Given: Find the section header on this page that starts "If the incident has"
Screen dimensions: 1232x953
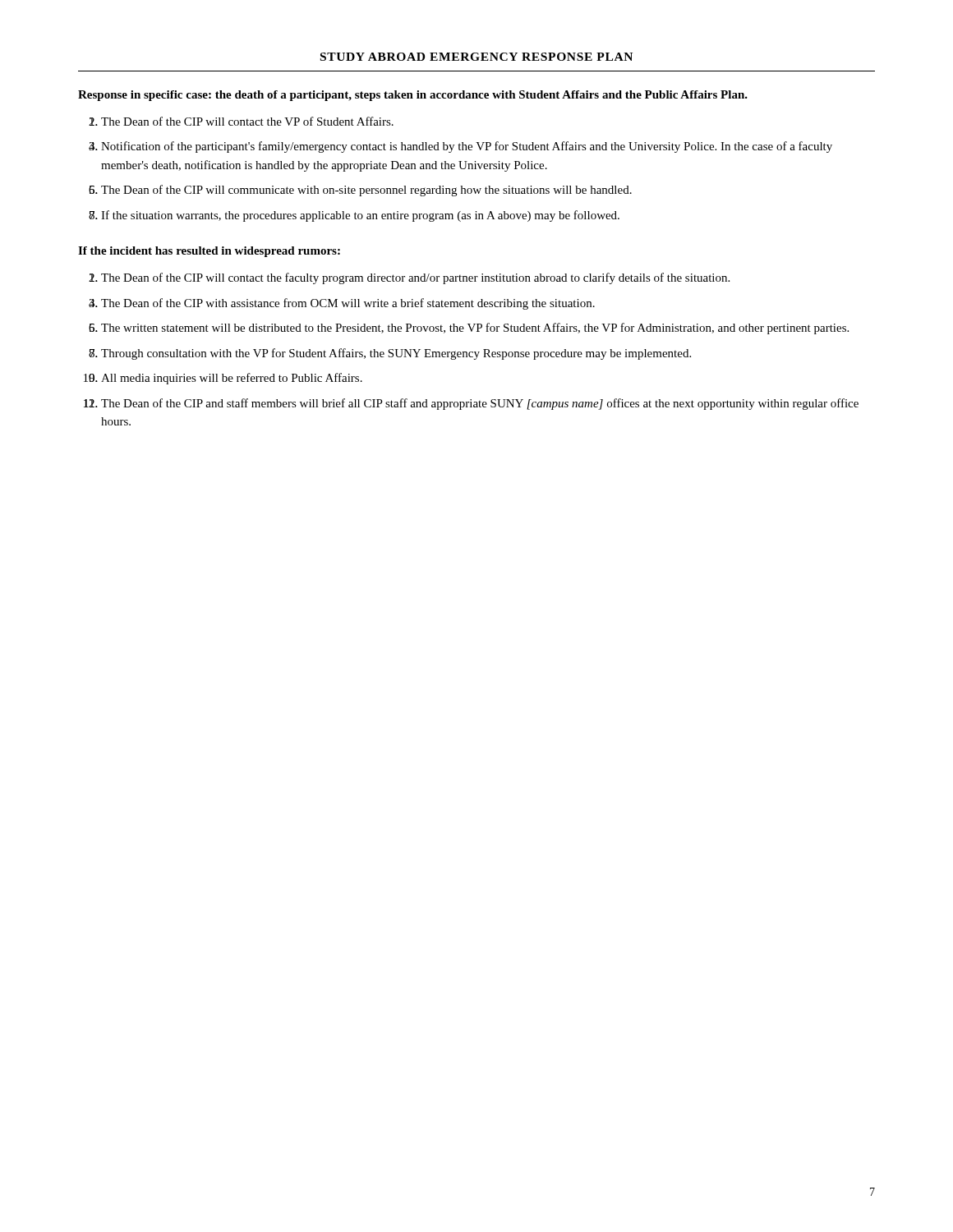Looking at the screenshot, I should tap(209, 251).
